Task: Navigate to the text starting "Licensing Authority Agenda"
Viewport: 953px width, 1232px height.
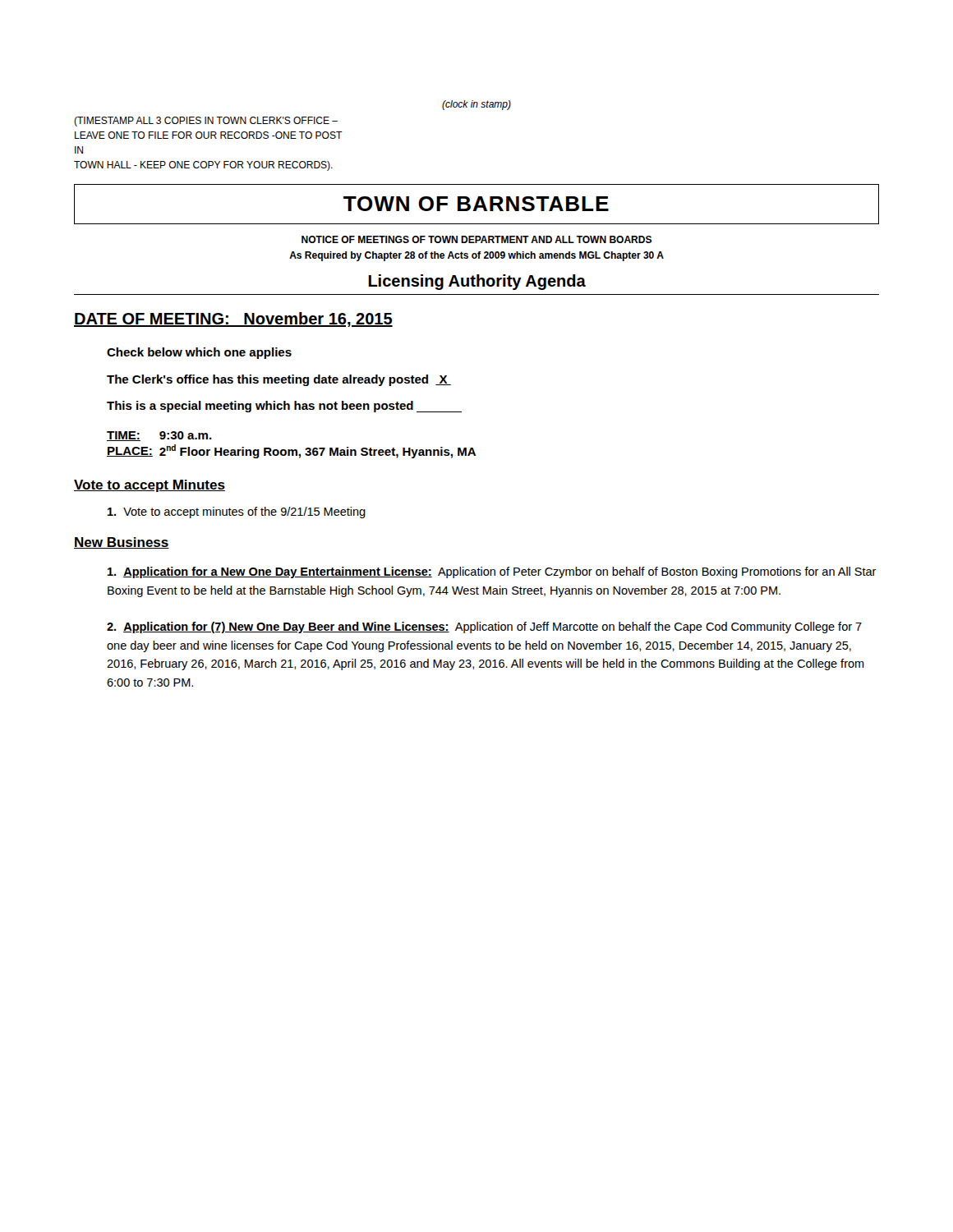Action: (476, 281)
